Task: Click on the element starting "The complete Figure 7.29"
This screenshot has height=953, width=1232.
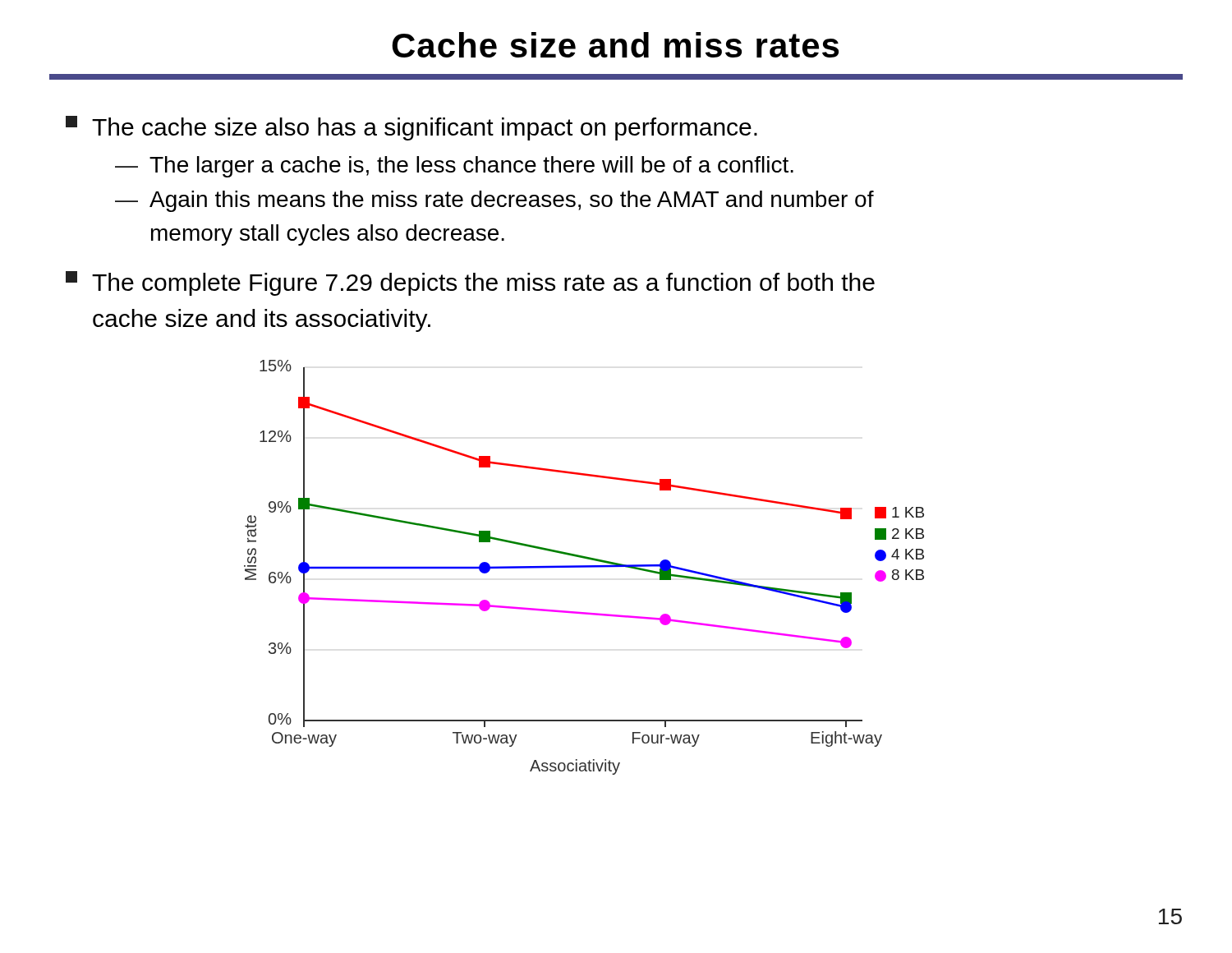Action: (x=471, y=300)
